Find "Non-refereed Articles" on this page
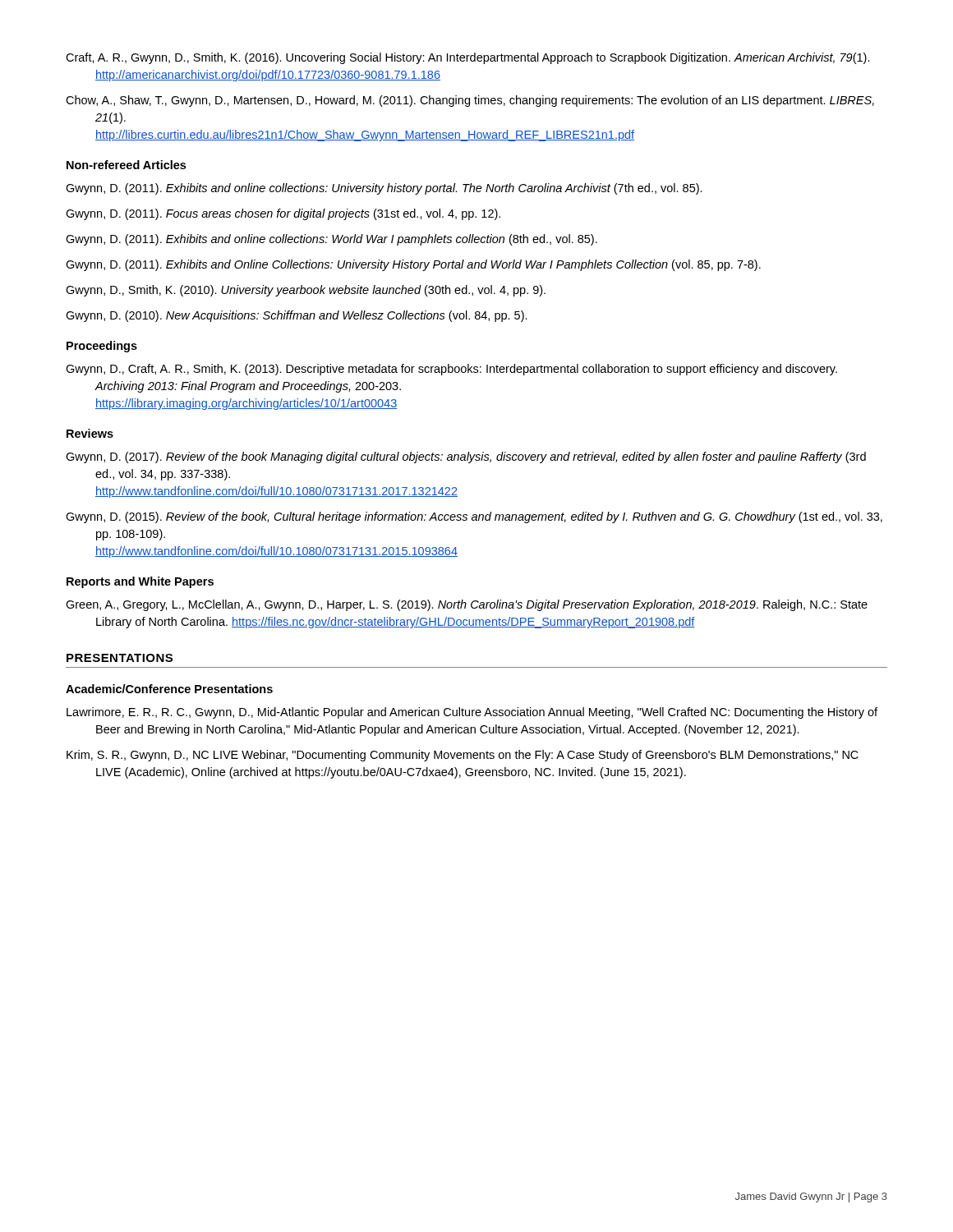This screenshot has height=1232, width=953. [x=126, y=165]
